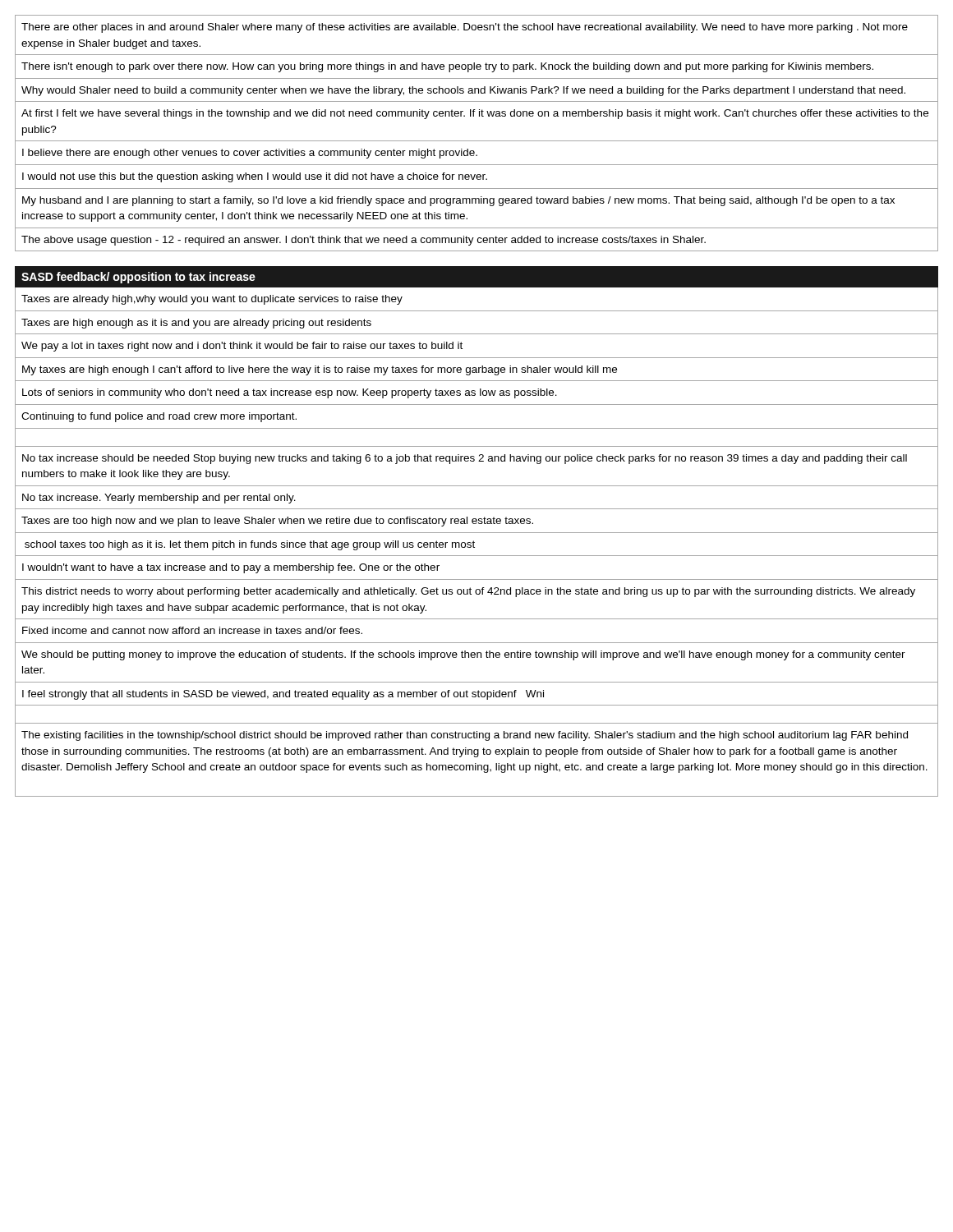Locate the text starting "At first I felt we have several things"
This screenshot has height=1232, width=953.
[475, 121]
